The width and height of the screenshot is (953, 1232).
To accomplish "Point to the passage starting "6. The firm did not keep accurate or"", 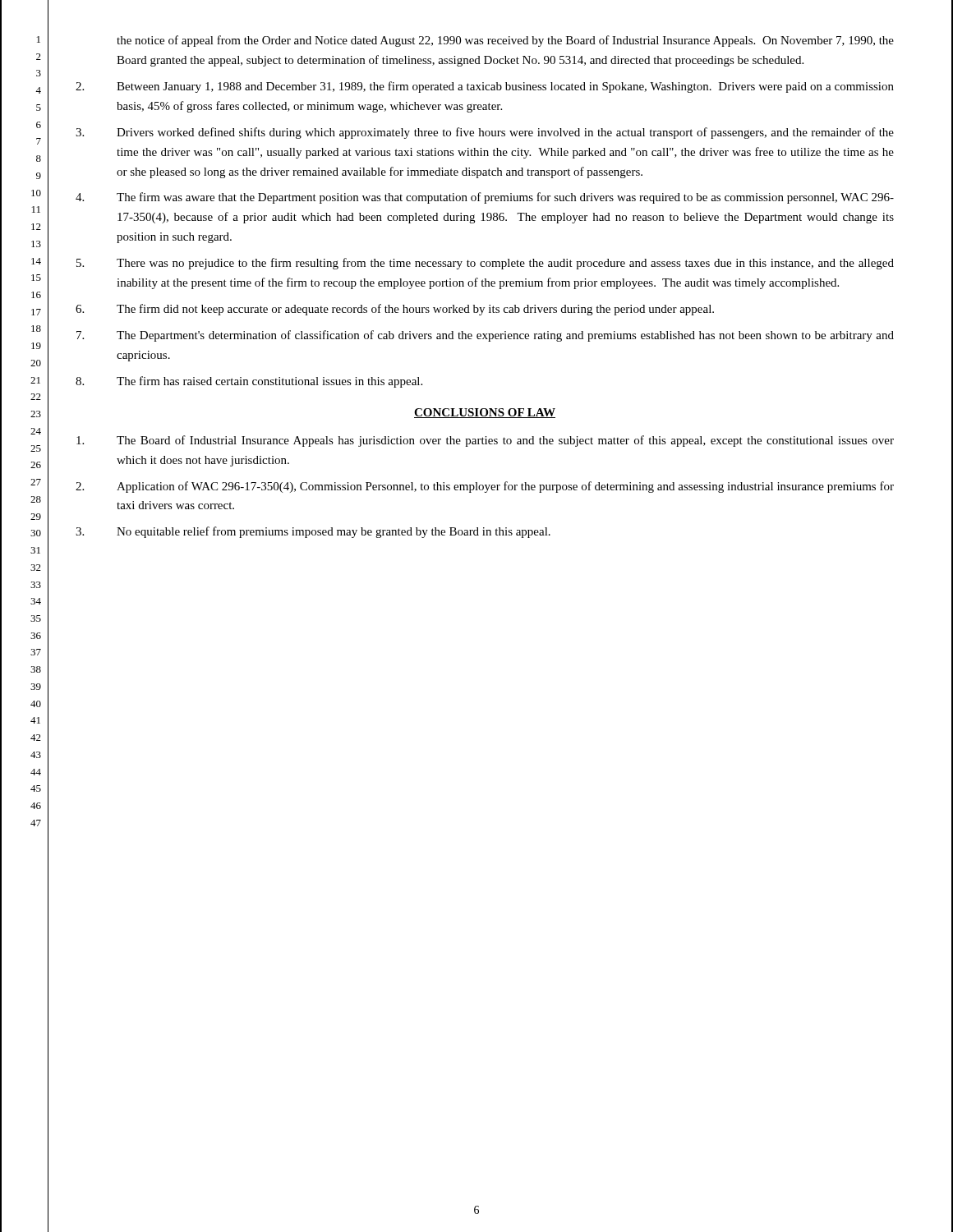I will (485, 310).
